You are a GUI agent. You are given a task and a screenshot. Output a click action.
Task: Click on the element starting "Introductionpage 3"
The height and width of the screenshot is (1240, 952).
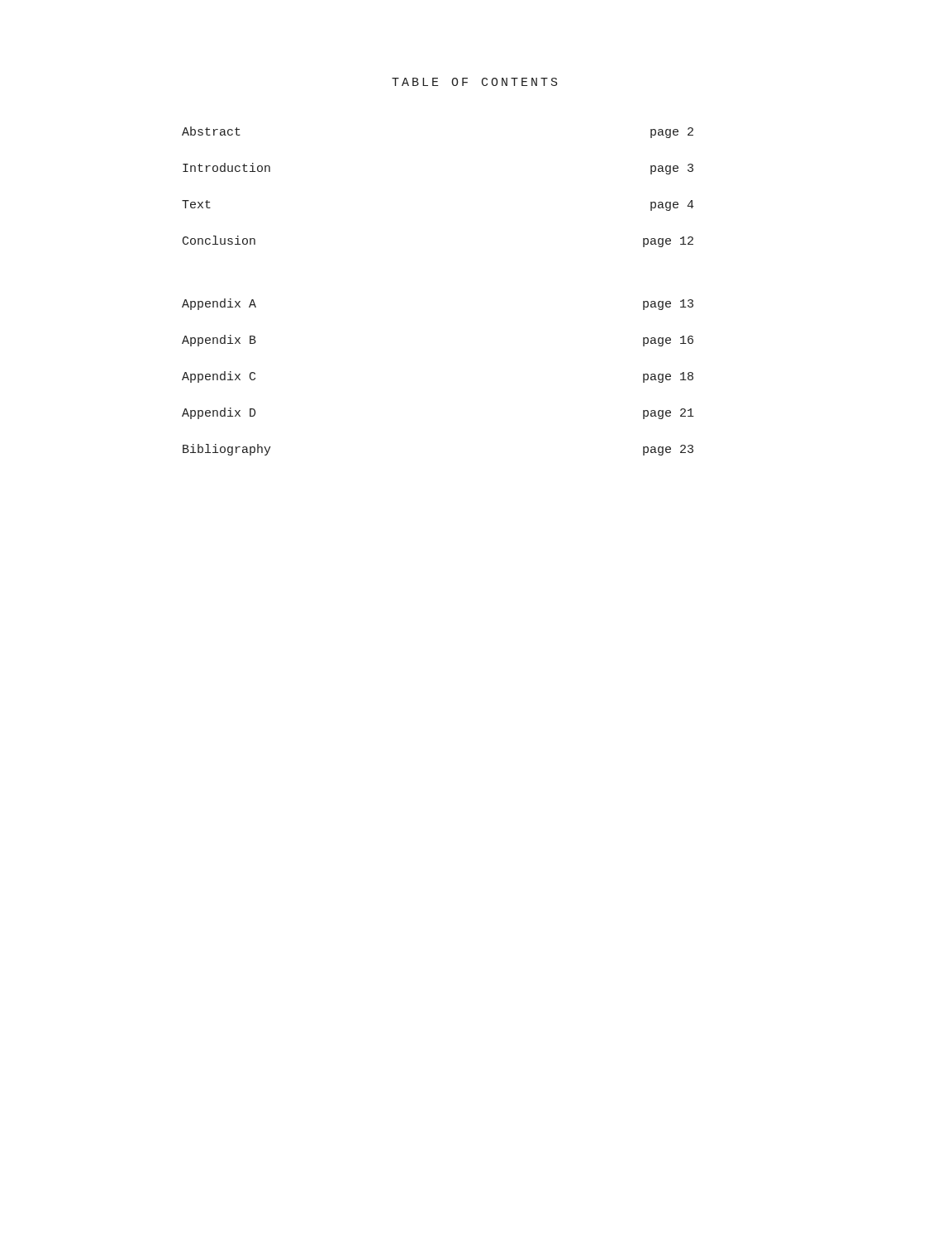point(221,168)
